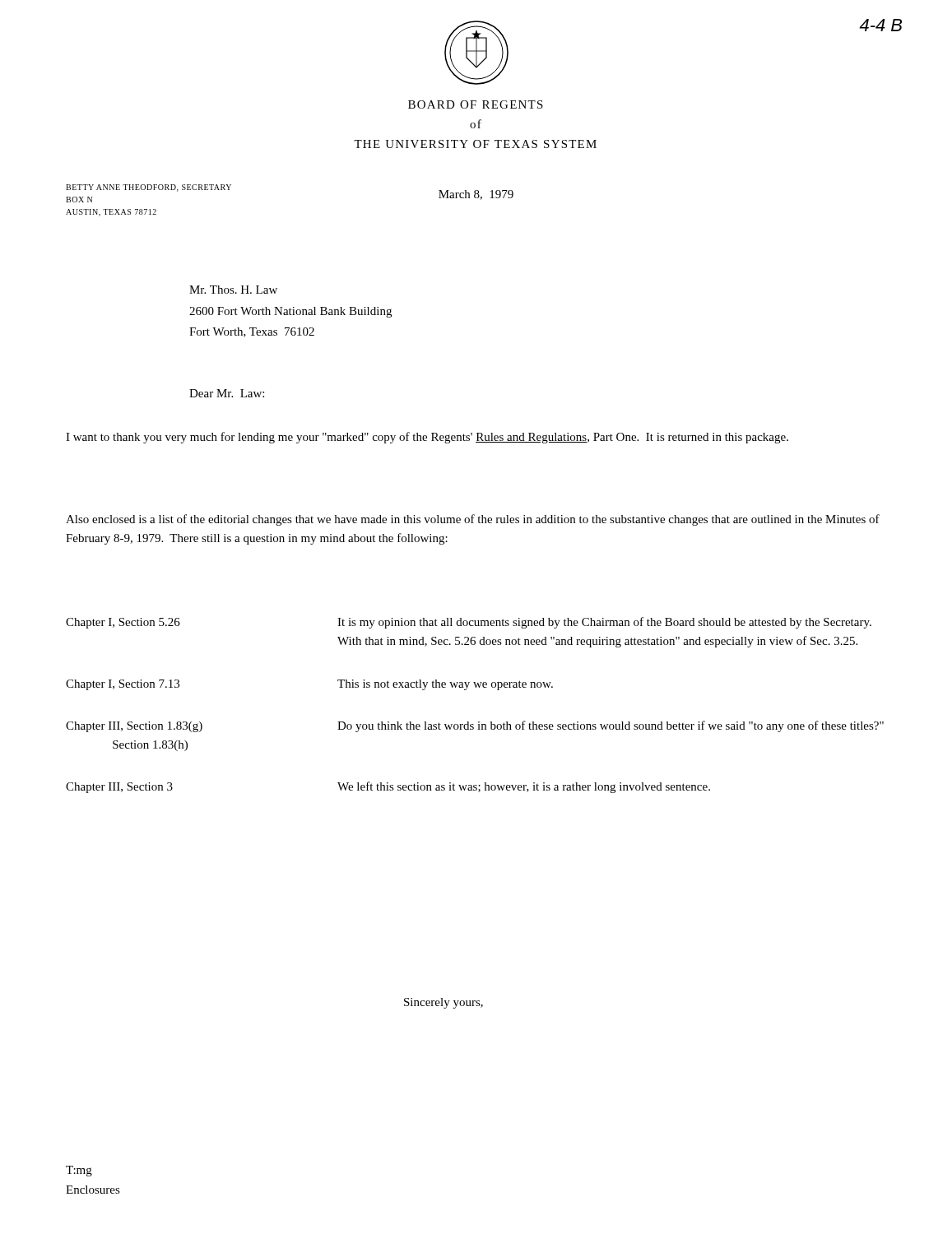Locate the logo
The width and height of the screenshot is (952, 1234).
point(476,54)
